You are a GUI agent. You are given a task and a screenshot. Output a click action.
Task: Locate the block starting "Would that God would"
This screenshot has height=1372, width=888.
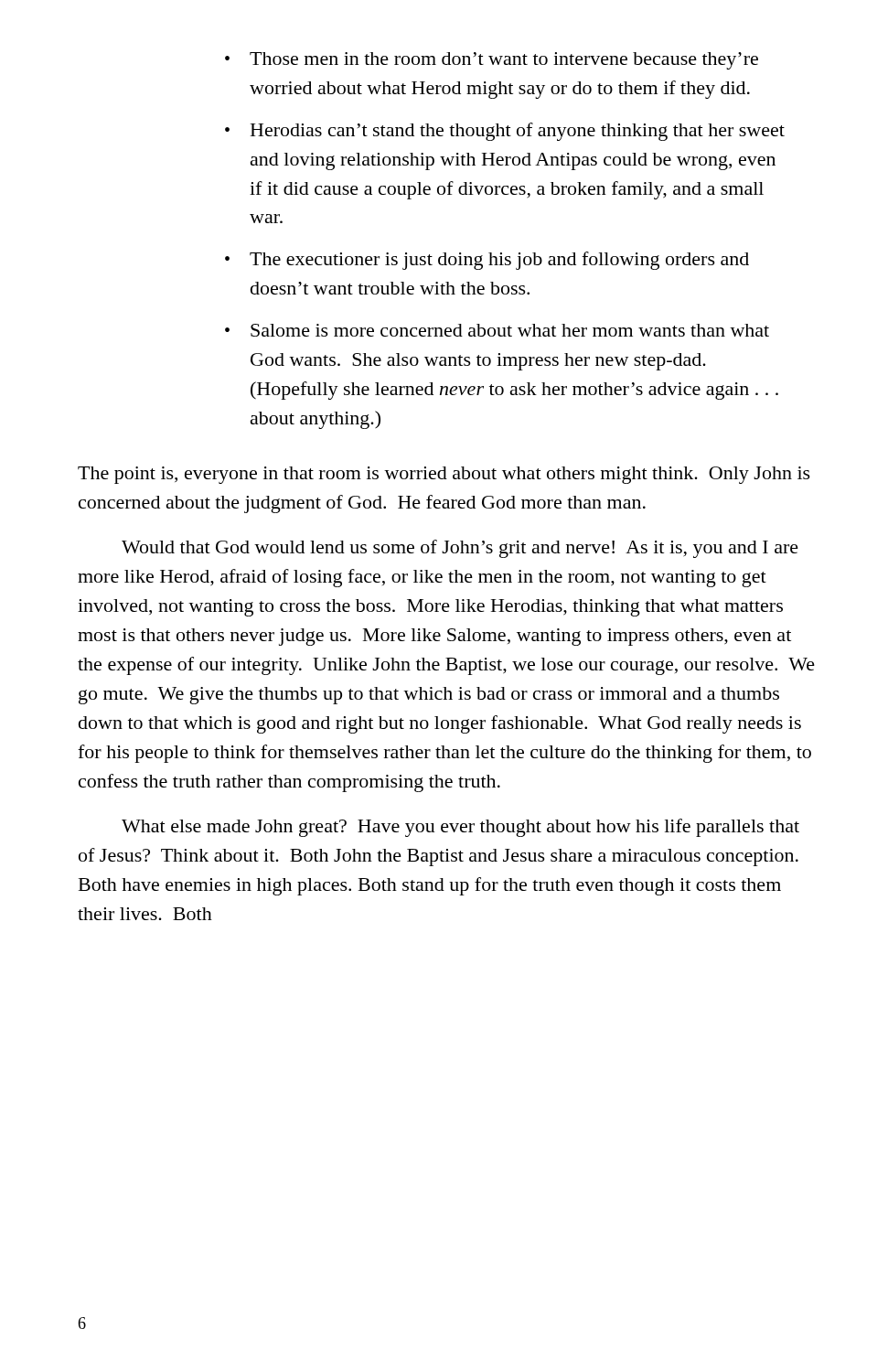[446, 664]
